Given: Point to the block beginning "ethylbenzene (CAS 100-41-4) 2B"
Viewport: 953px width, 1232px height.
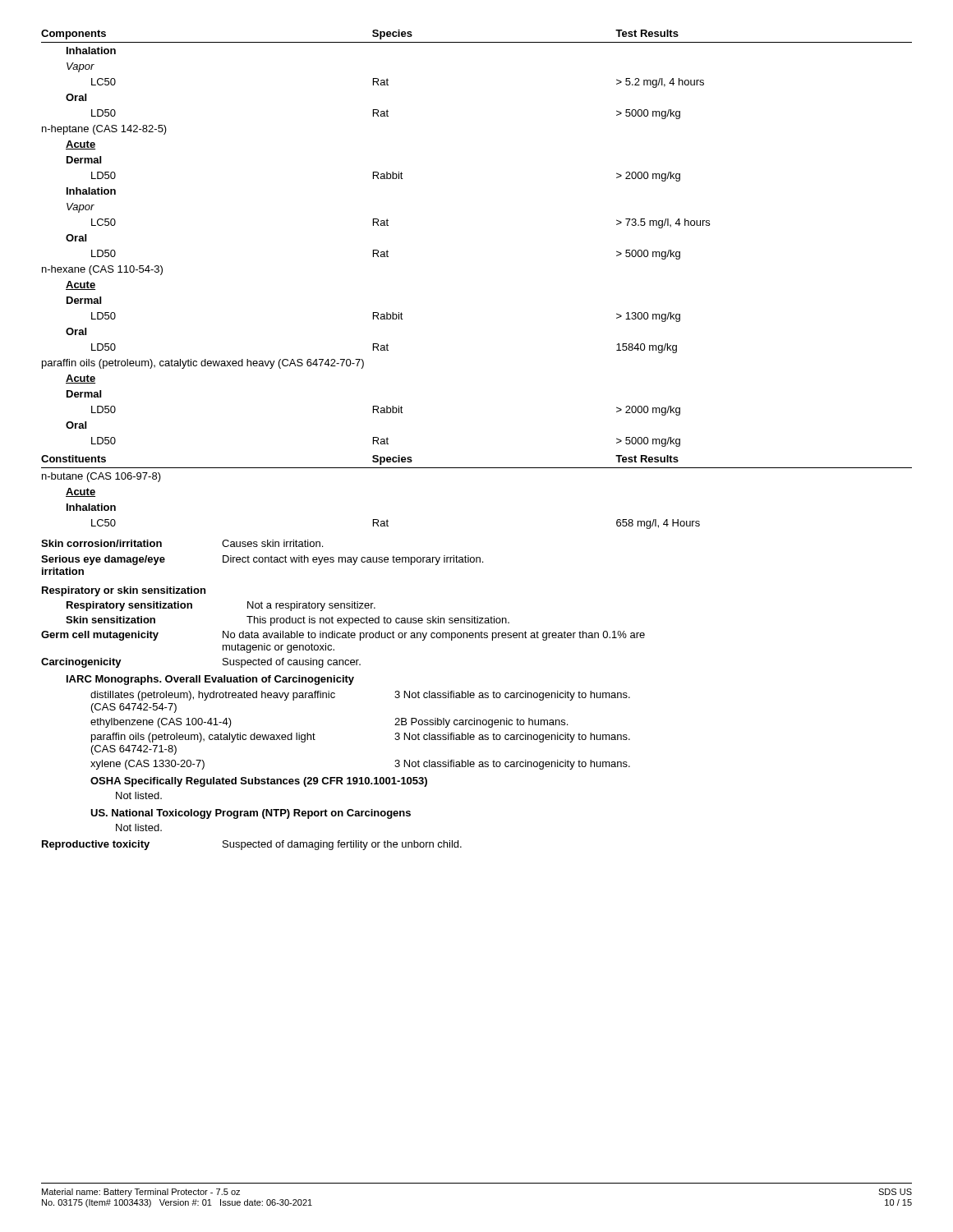Looking at the screenshot, I should pos(158,722).
